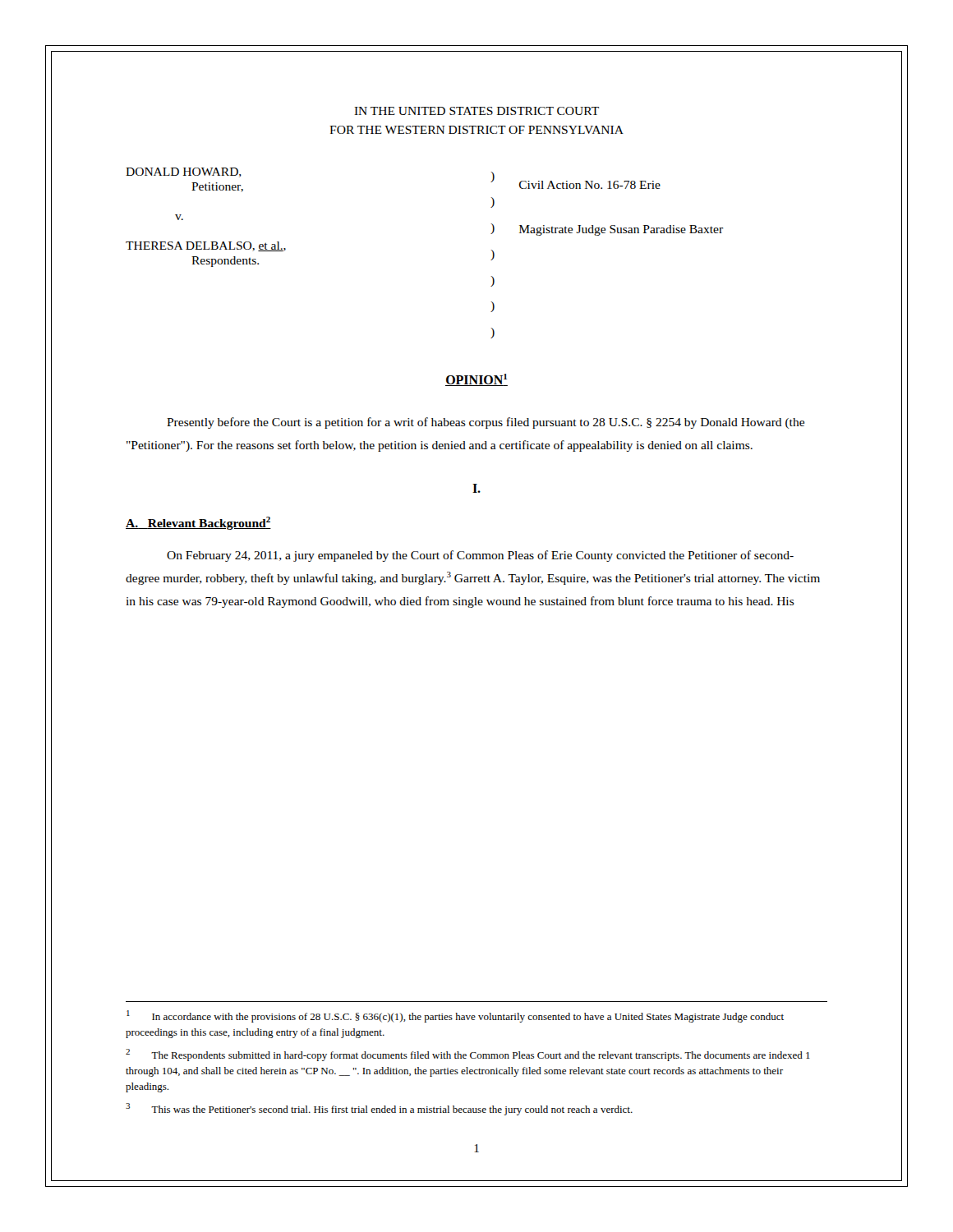Locate the block starting "Presently before the Court is a"
Image resolution: width=953 pixels, height=1232 pixels.
click(x=465, y=433)
